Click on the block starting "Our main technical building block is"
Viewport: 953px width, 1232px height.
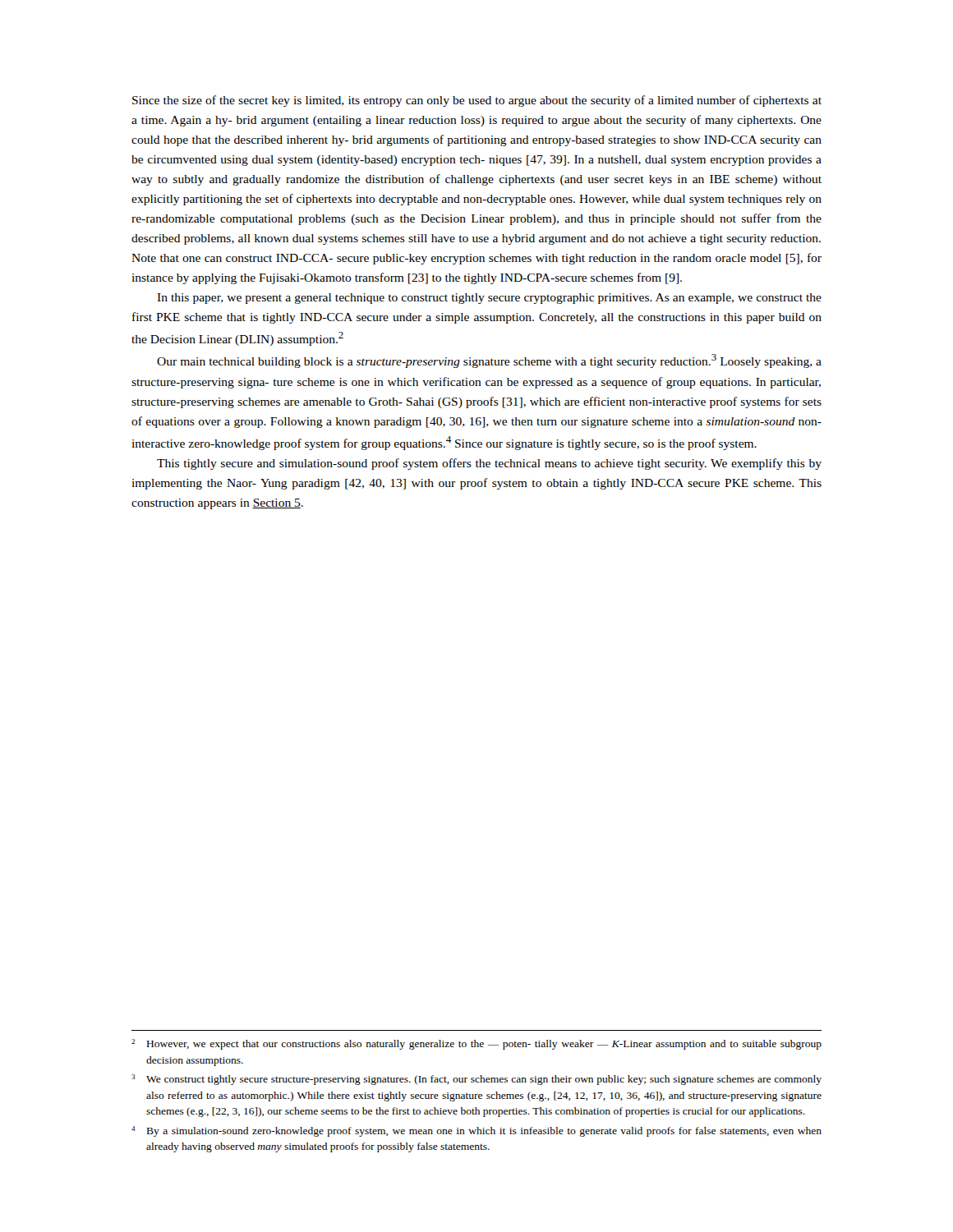click(476, 401)
